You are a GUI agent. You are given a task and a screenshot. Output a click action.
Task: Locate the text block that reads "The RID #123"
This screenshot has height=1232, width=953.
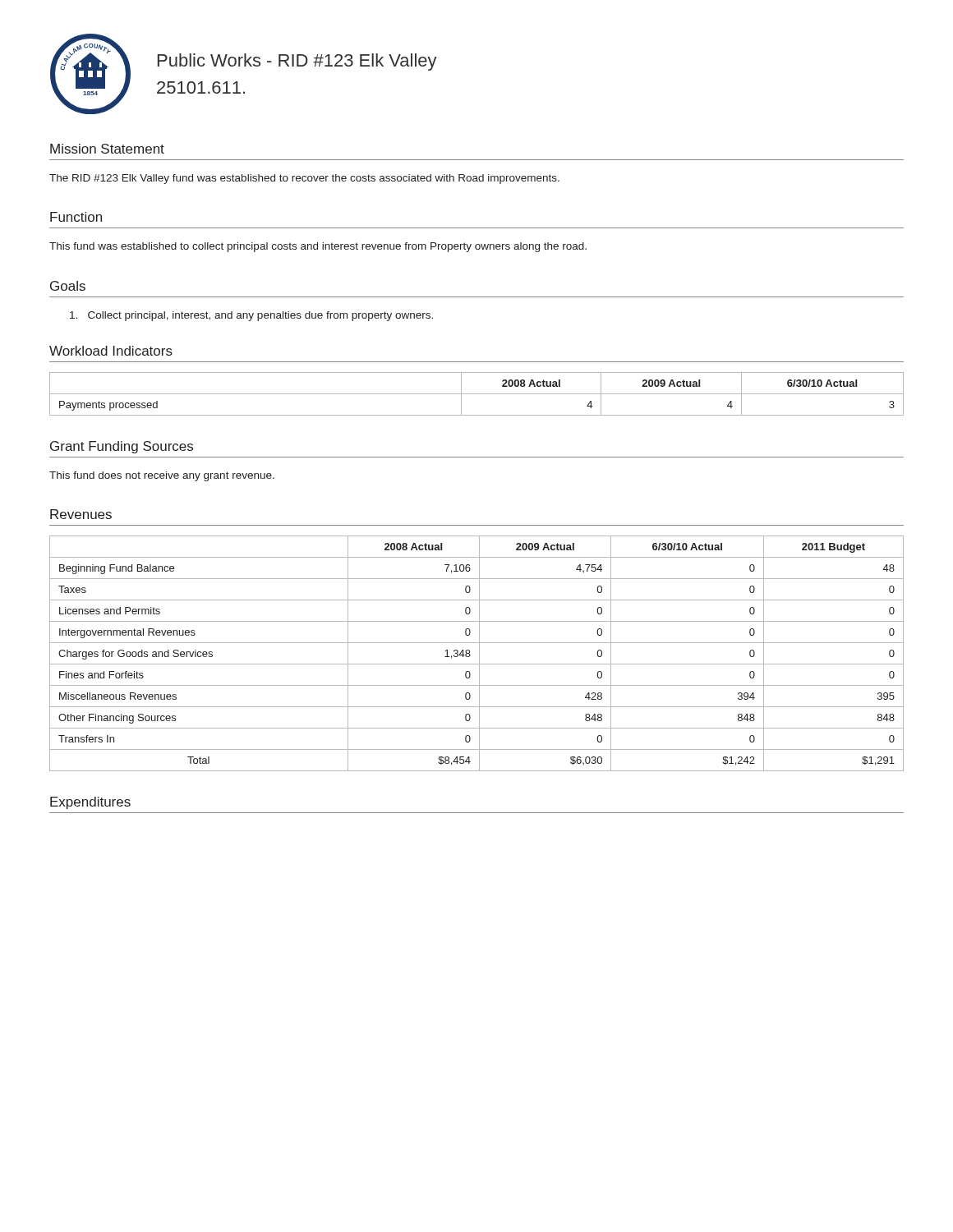tap(305, 178)
